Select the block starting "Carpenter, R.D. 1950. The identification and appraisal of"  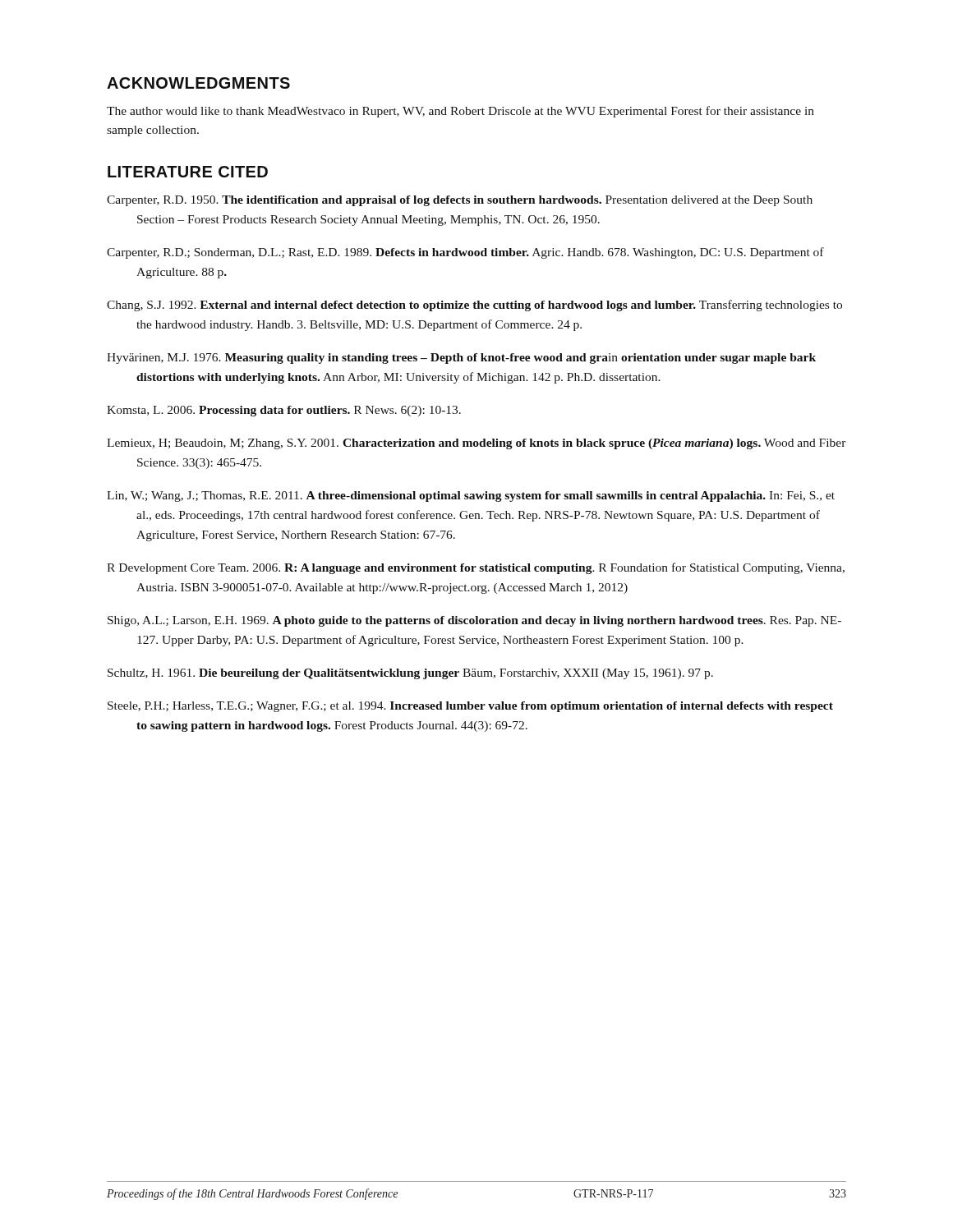460,209
